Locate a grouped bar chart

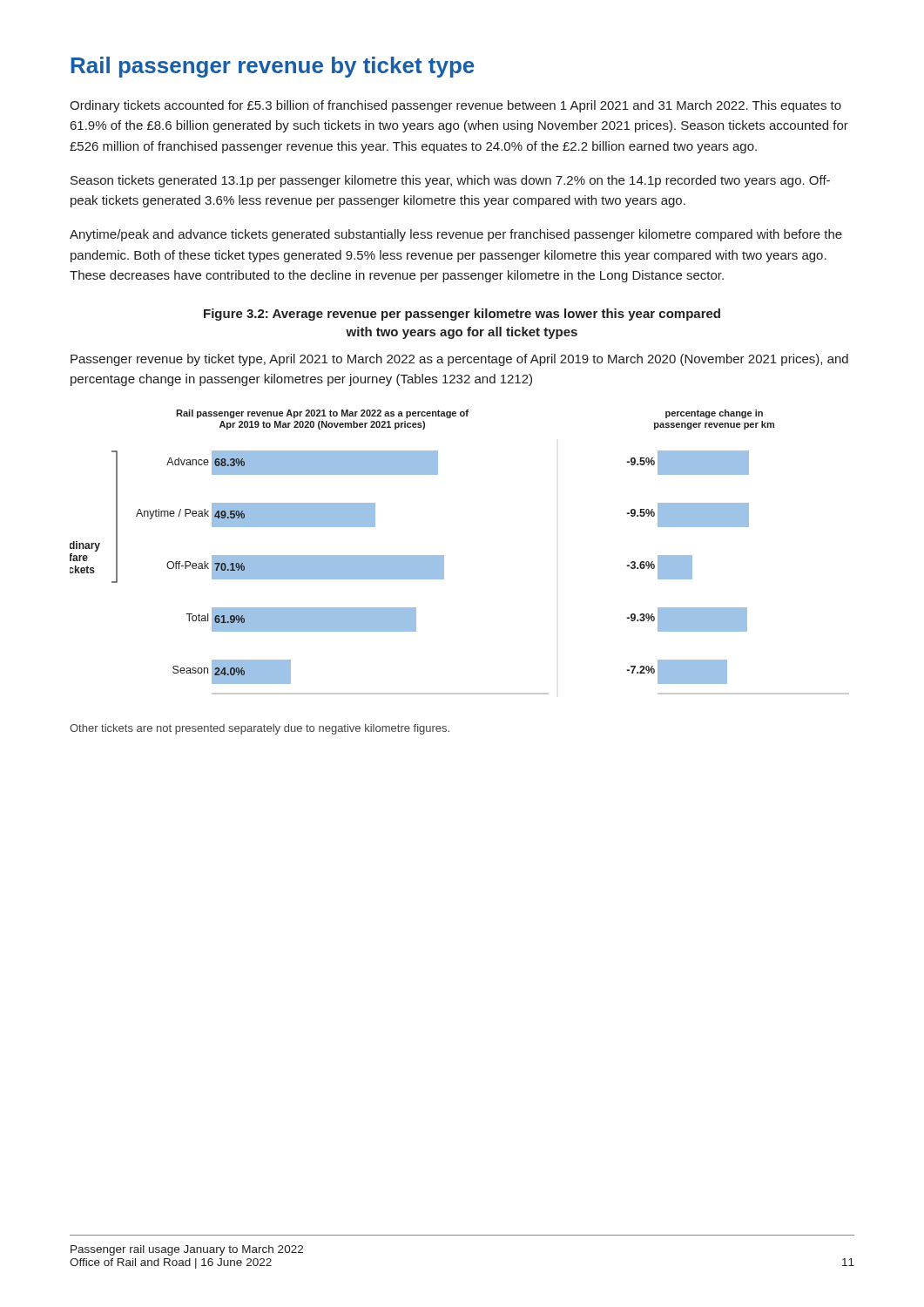pyautogui.click(x=462, y=558)
